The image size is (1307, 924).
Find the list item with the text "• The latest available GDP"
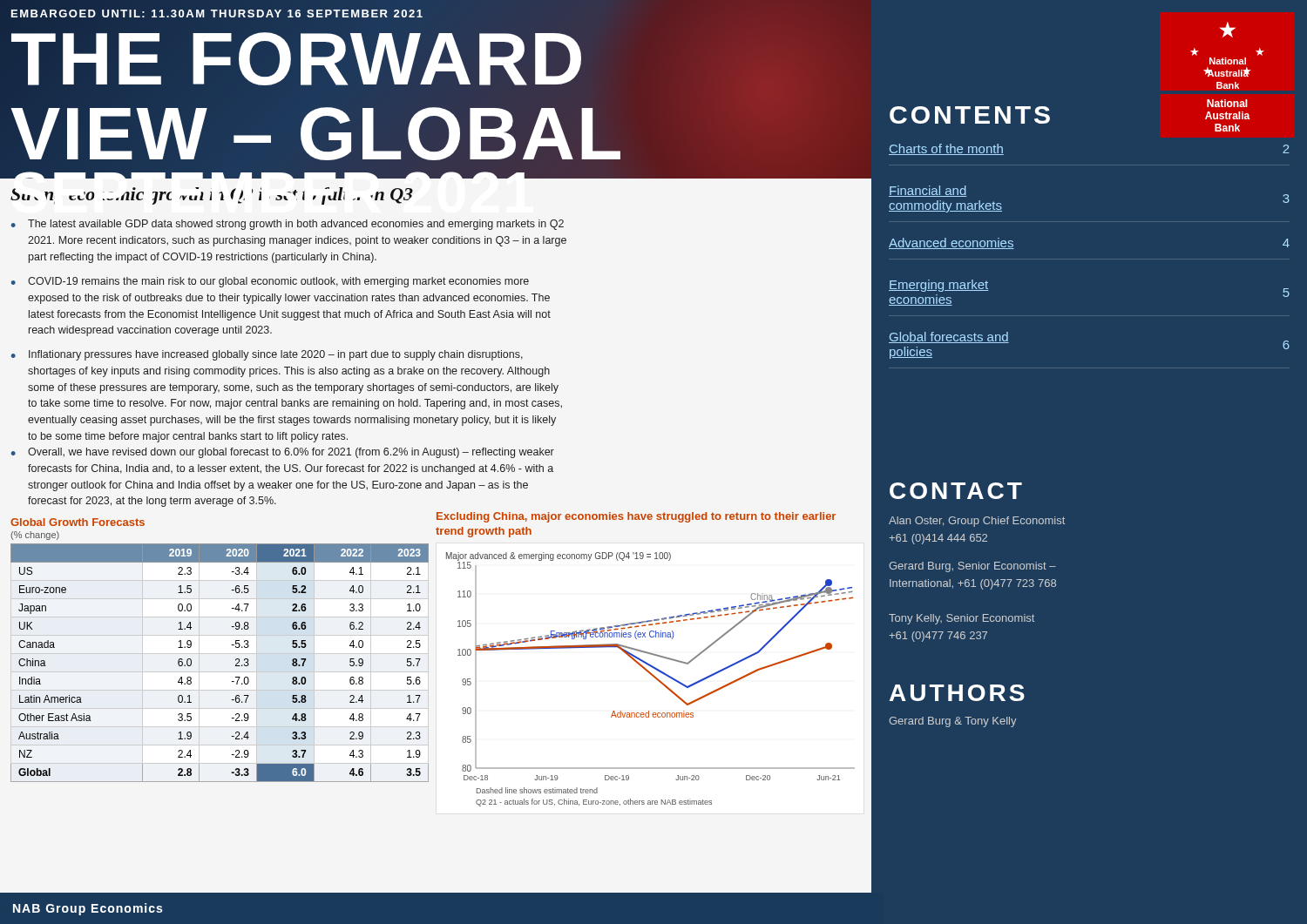pos(289,240)
